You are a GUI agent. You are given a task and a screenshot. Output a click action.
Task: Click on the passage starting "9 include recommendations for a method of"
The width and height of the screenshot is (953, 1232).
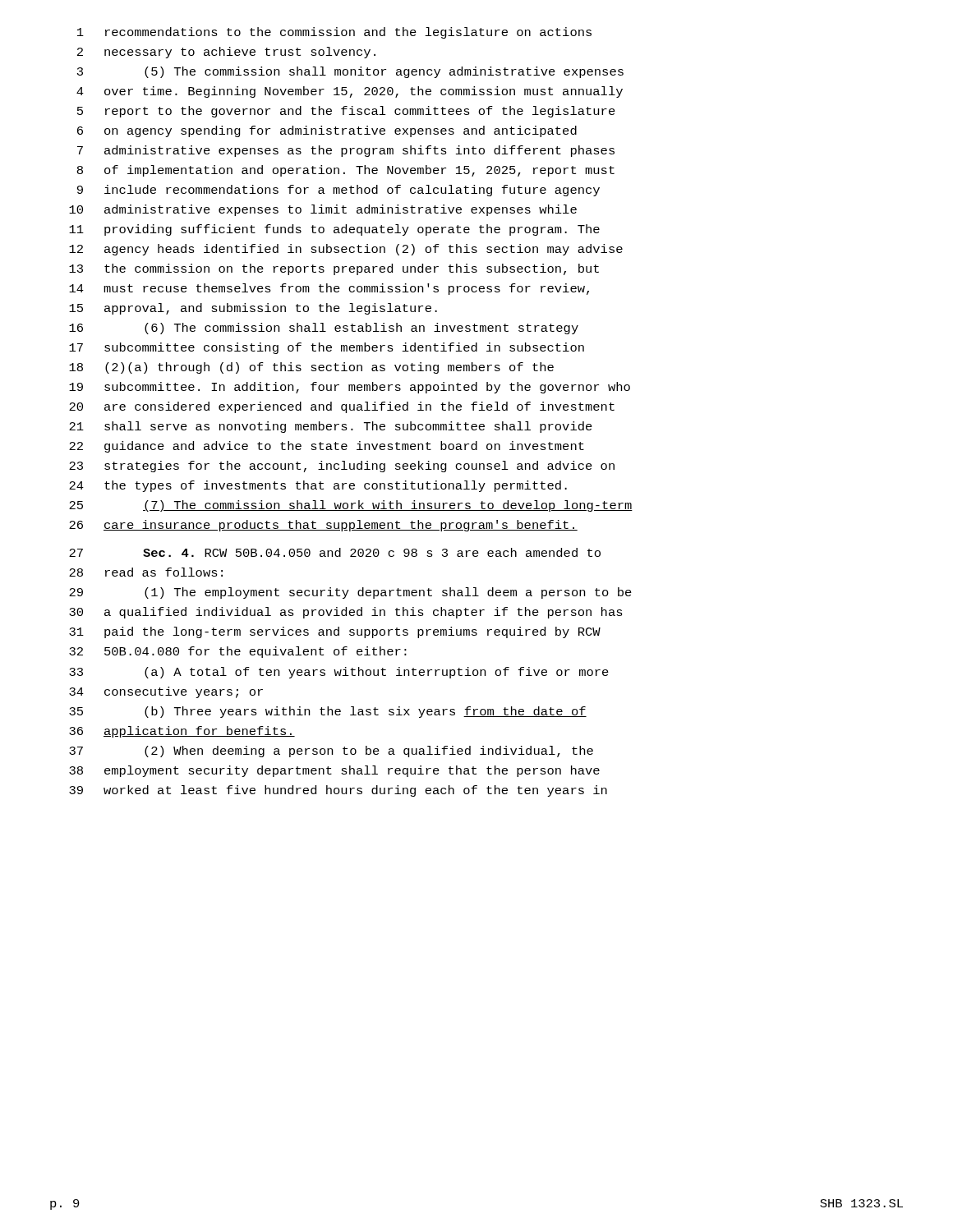coord(476,191)
